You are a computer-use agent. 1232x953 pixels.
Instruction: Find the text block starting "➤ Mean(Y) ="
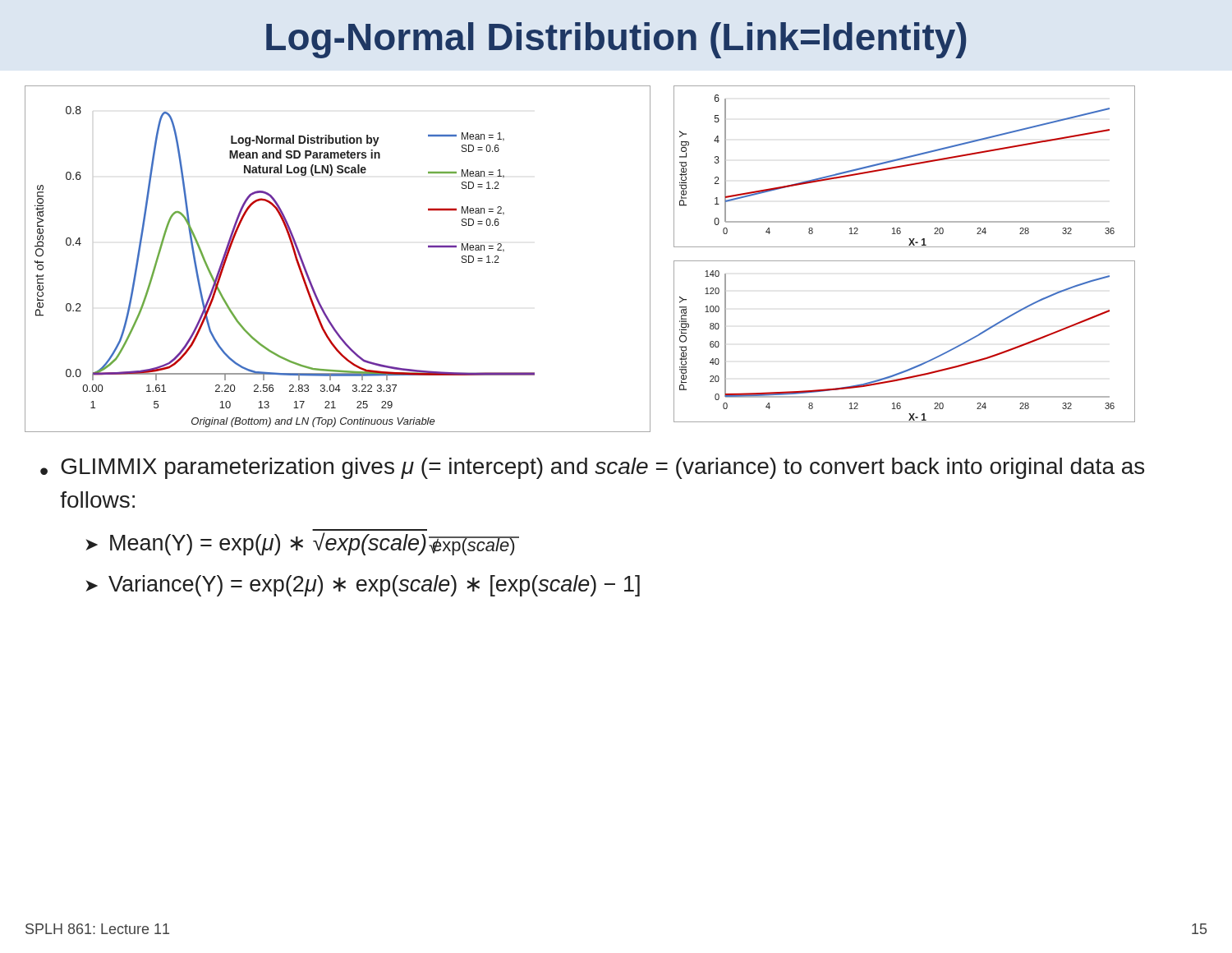[x=301, y=544]
